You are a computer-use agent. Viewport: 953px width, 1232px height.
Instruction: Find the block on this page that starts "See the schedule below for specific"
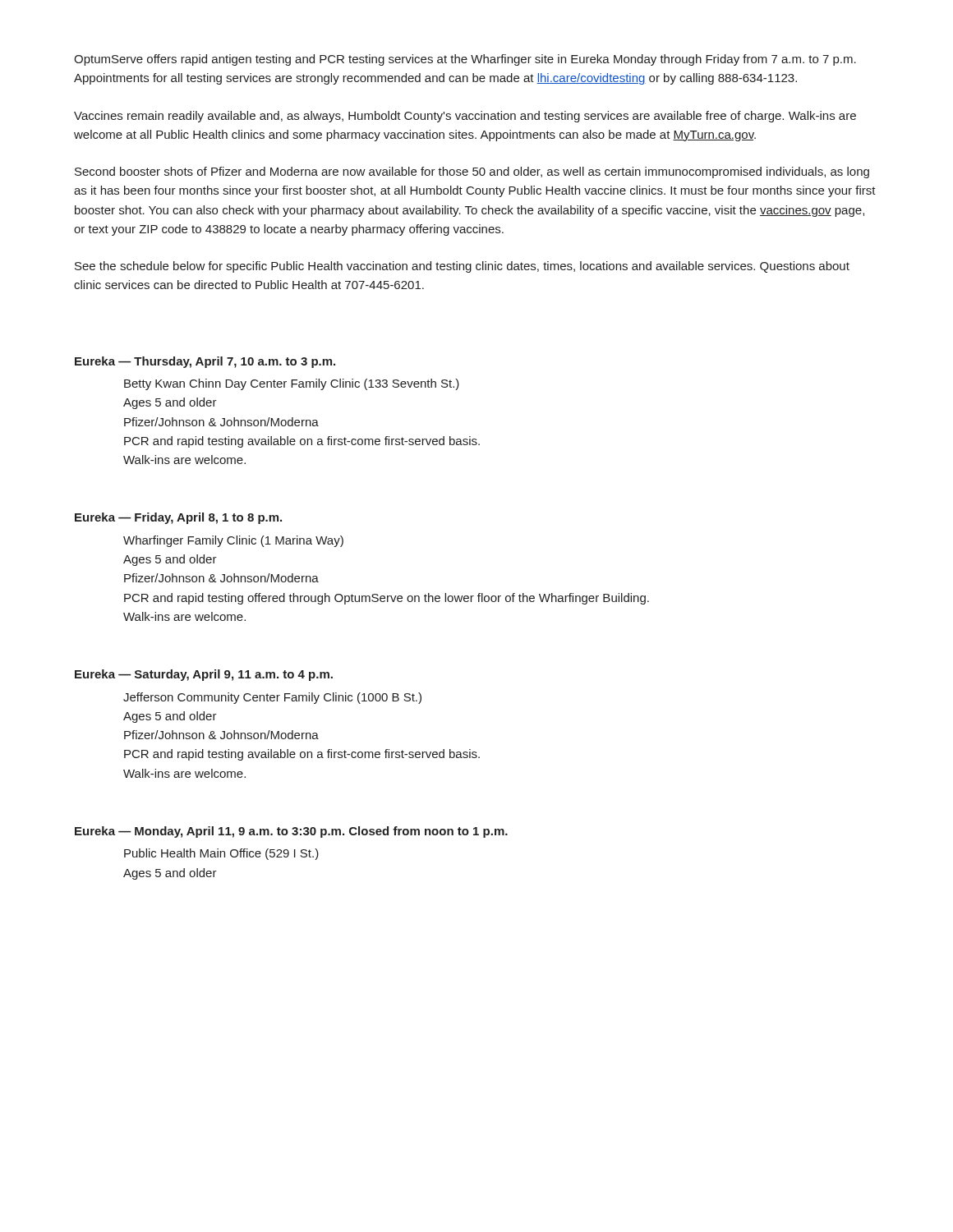click(462, 275)
